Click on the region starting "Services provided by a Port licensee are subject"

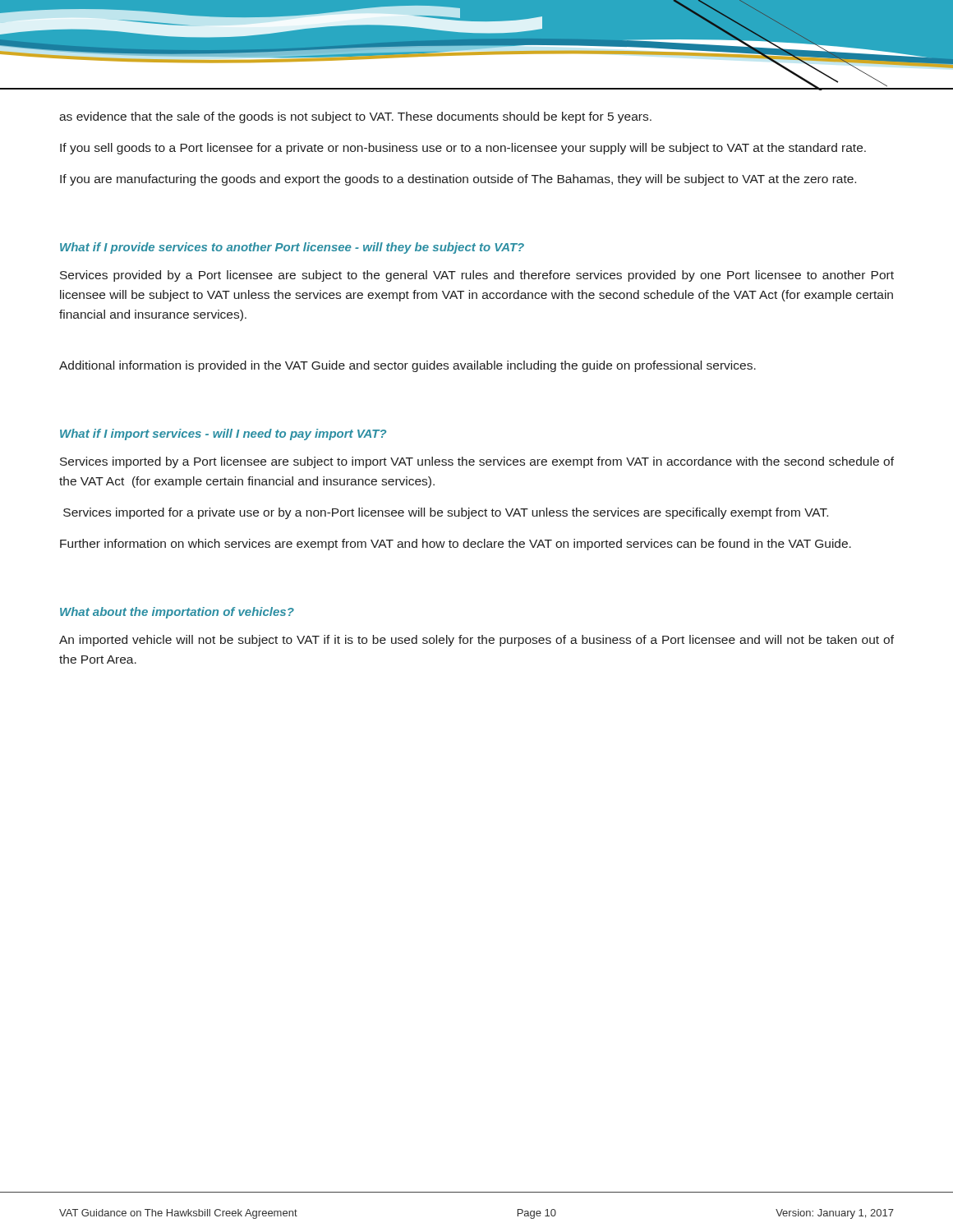pos(476,295)
